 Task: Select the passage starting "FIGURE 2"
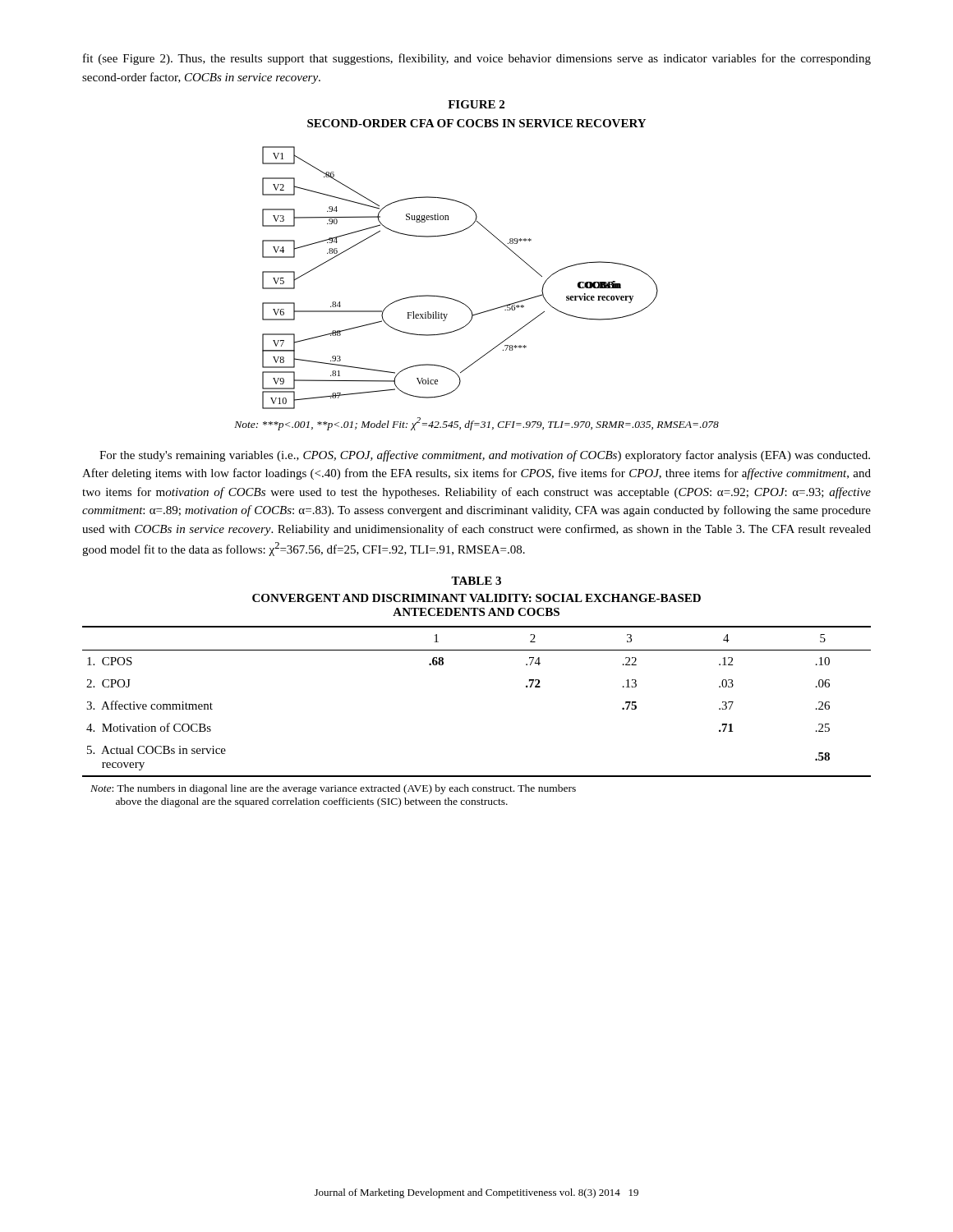476,104
